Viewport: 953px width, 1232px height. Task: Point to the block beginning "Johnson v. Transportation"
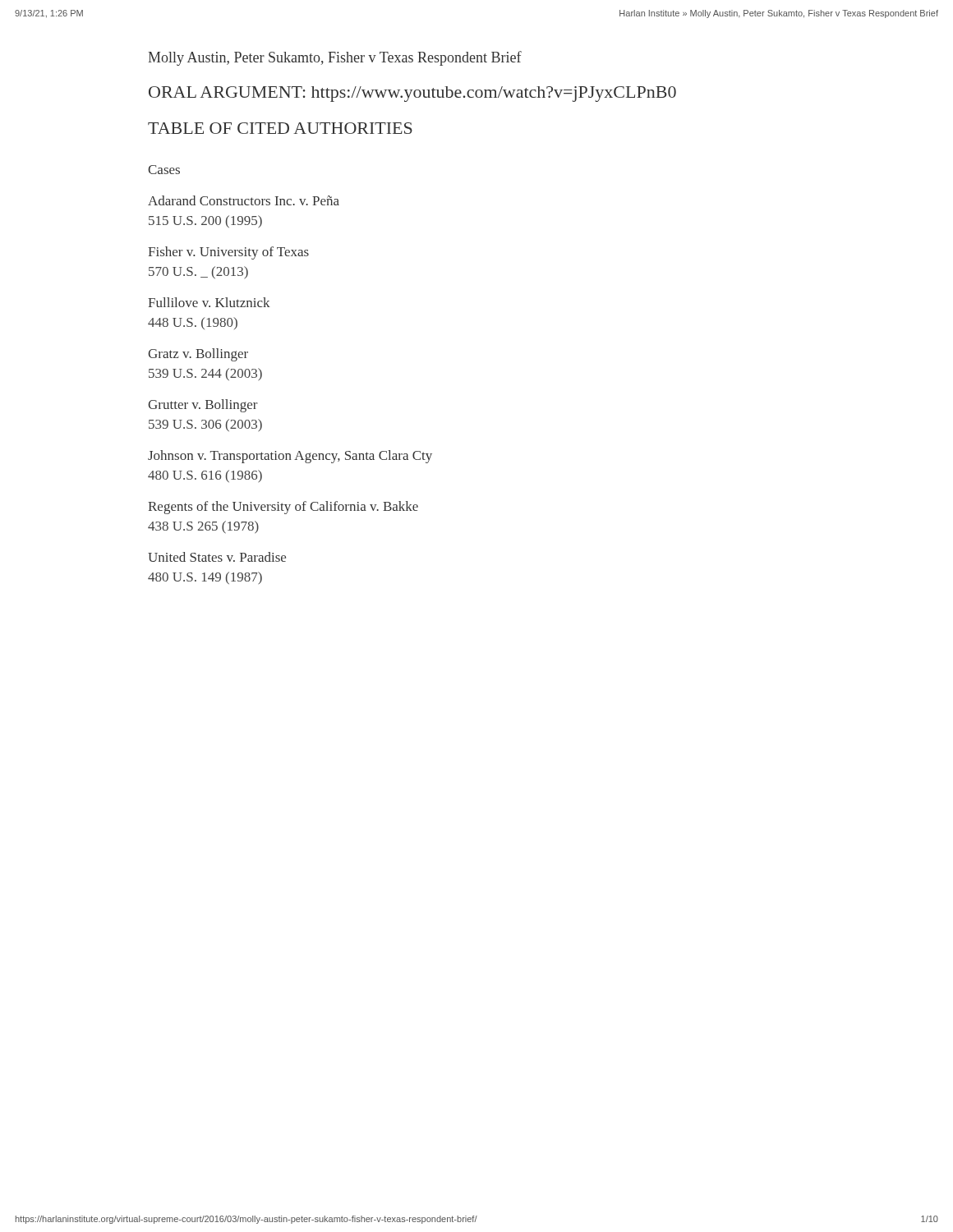(290, 455)
